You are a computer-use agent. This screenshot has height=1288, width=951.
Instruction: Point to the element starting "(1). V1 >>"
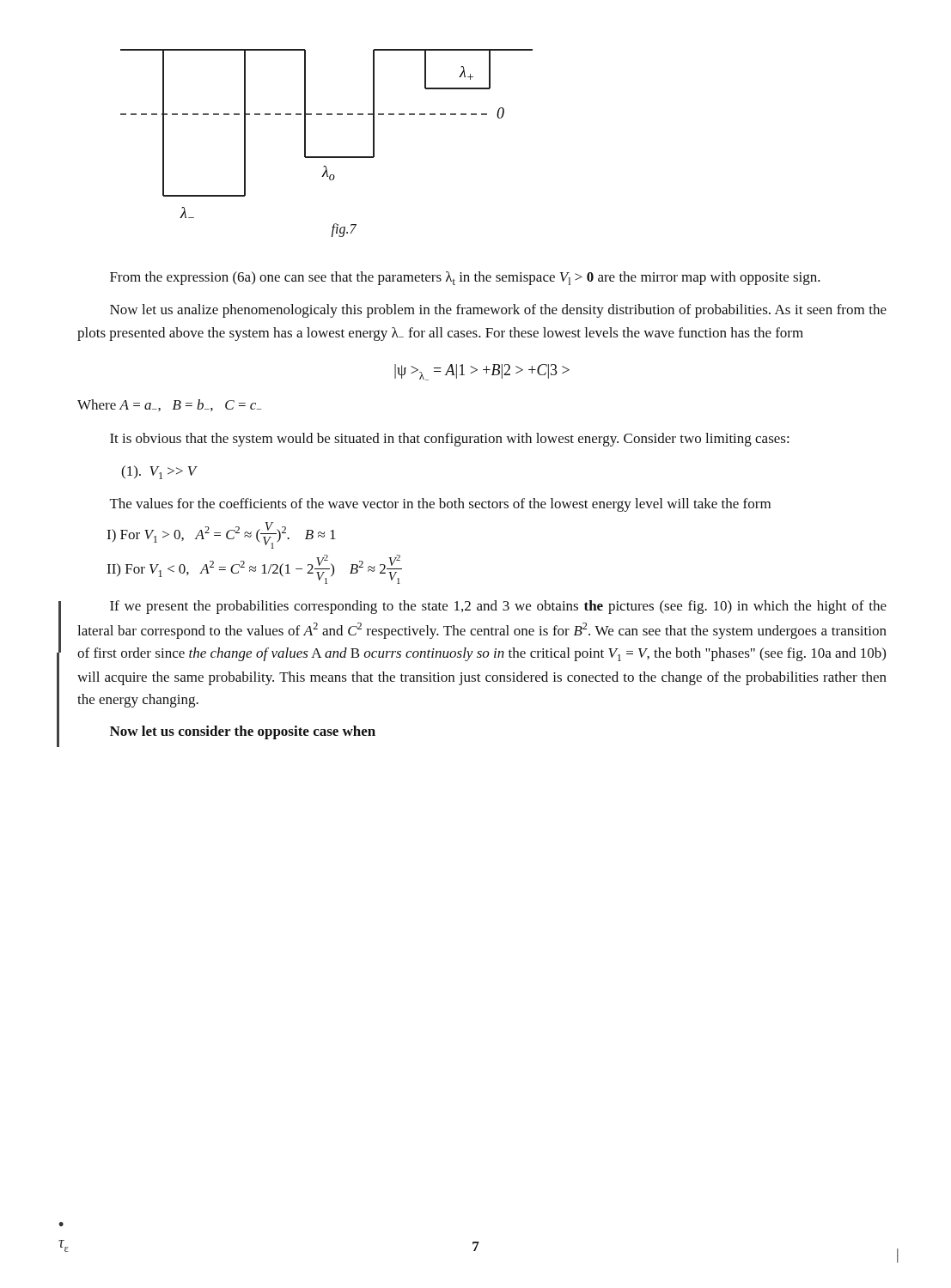click(159, 472)
